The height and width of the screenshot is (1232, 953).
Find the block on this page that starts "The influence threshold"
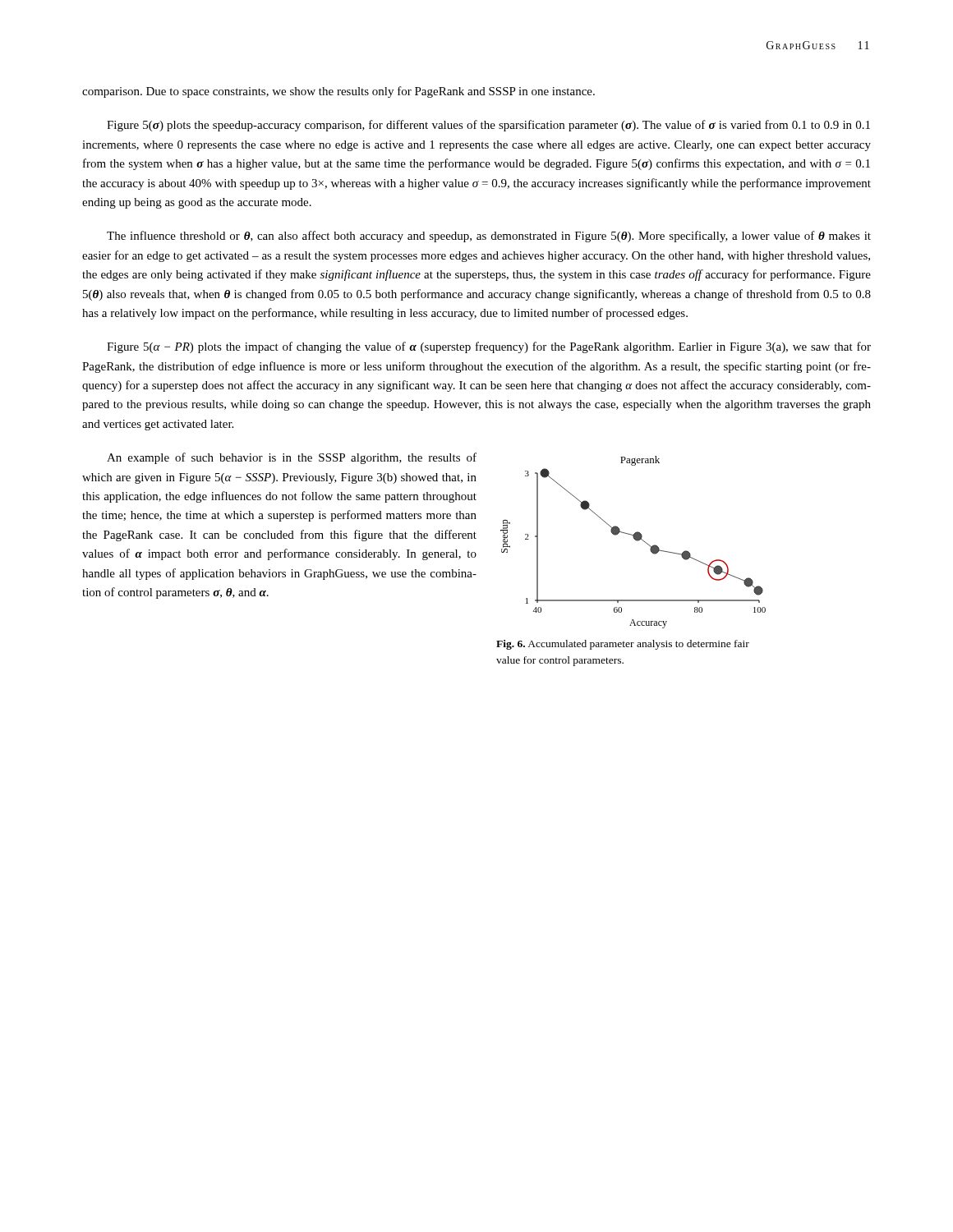click(476, 275)
